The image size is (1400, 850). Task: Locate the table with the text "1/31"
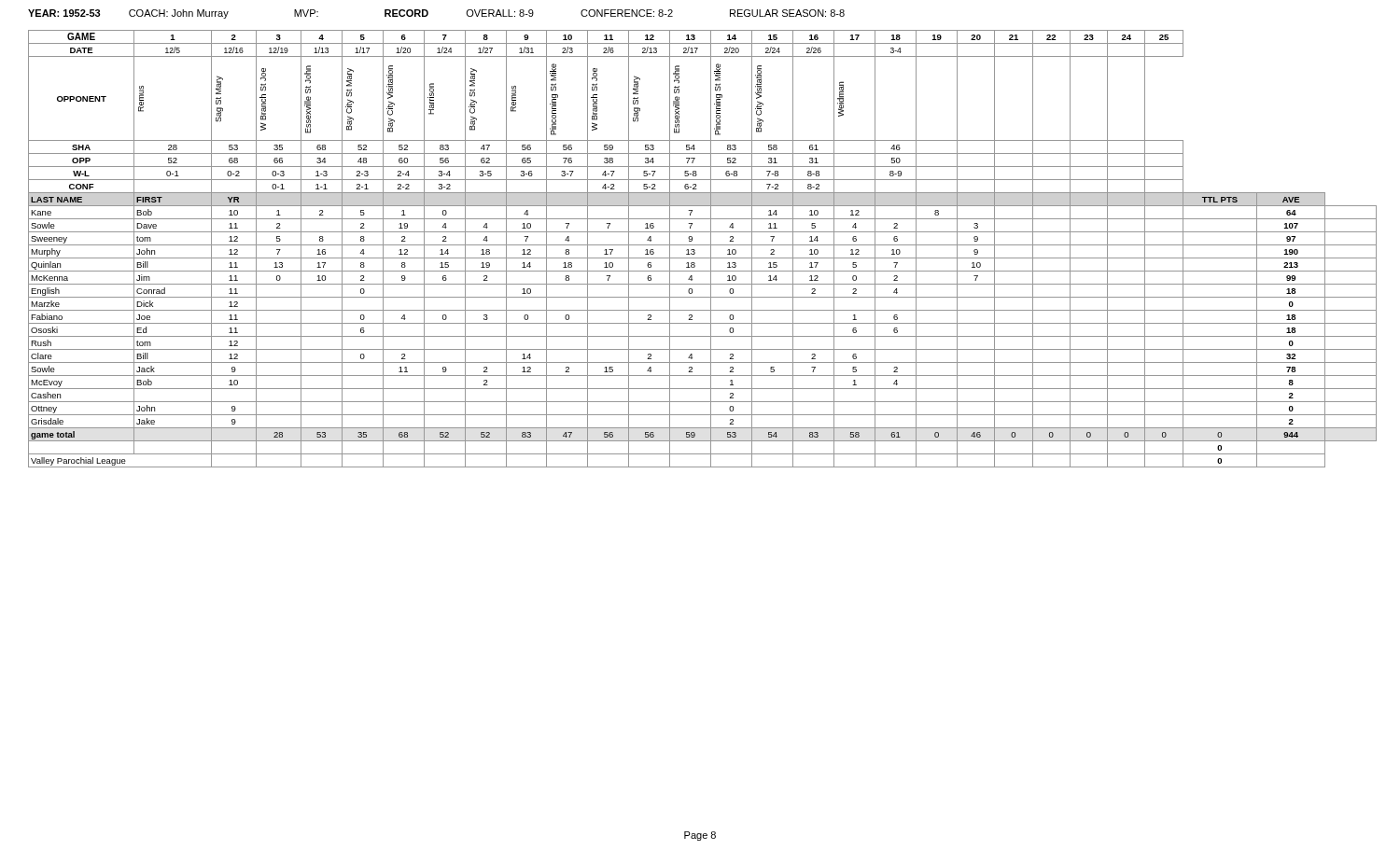[709, 249]
